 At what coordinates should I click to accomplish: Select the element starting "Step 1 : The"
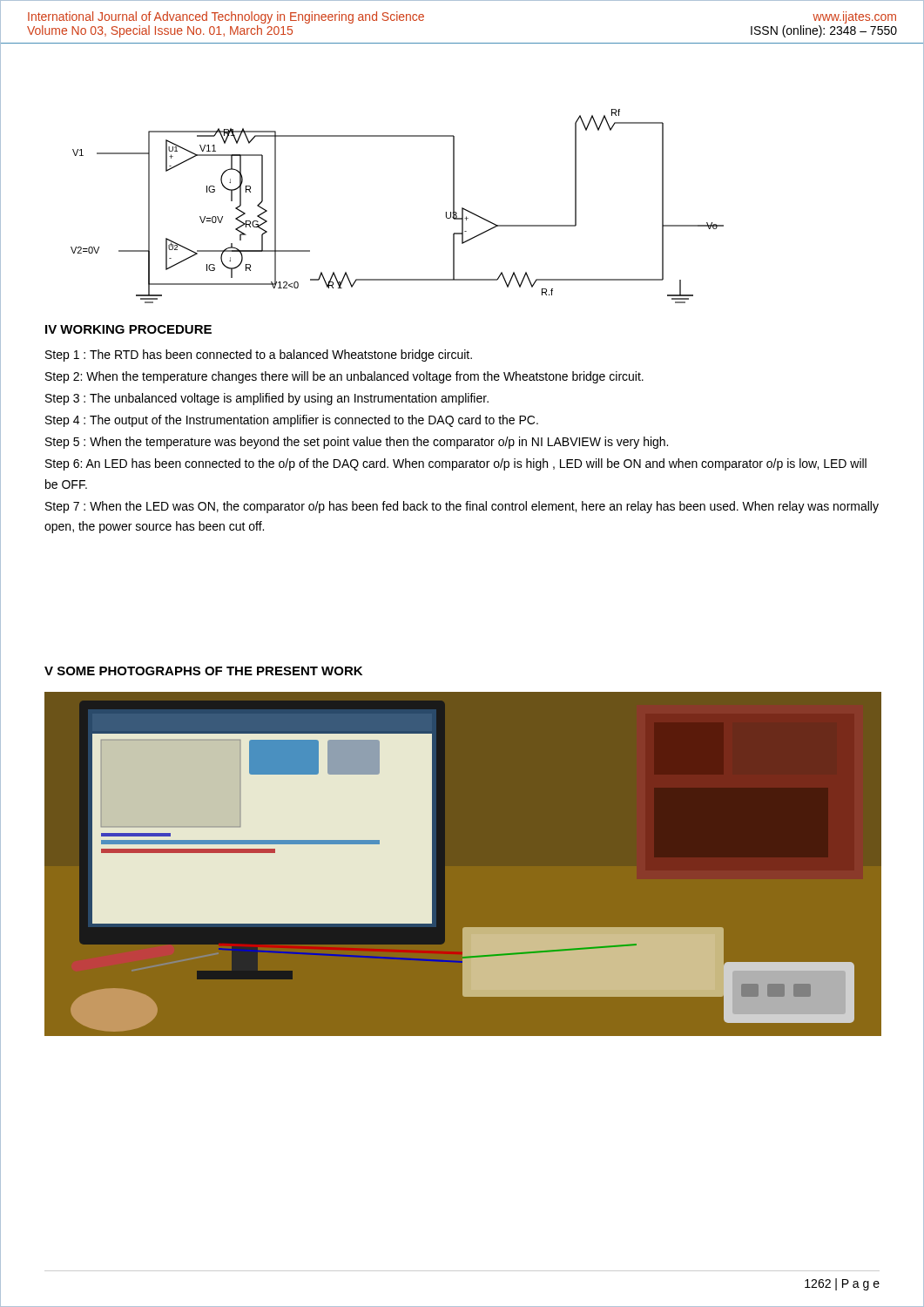[x=259, y=355]
